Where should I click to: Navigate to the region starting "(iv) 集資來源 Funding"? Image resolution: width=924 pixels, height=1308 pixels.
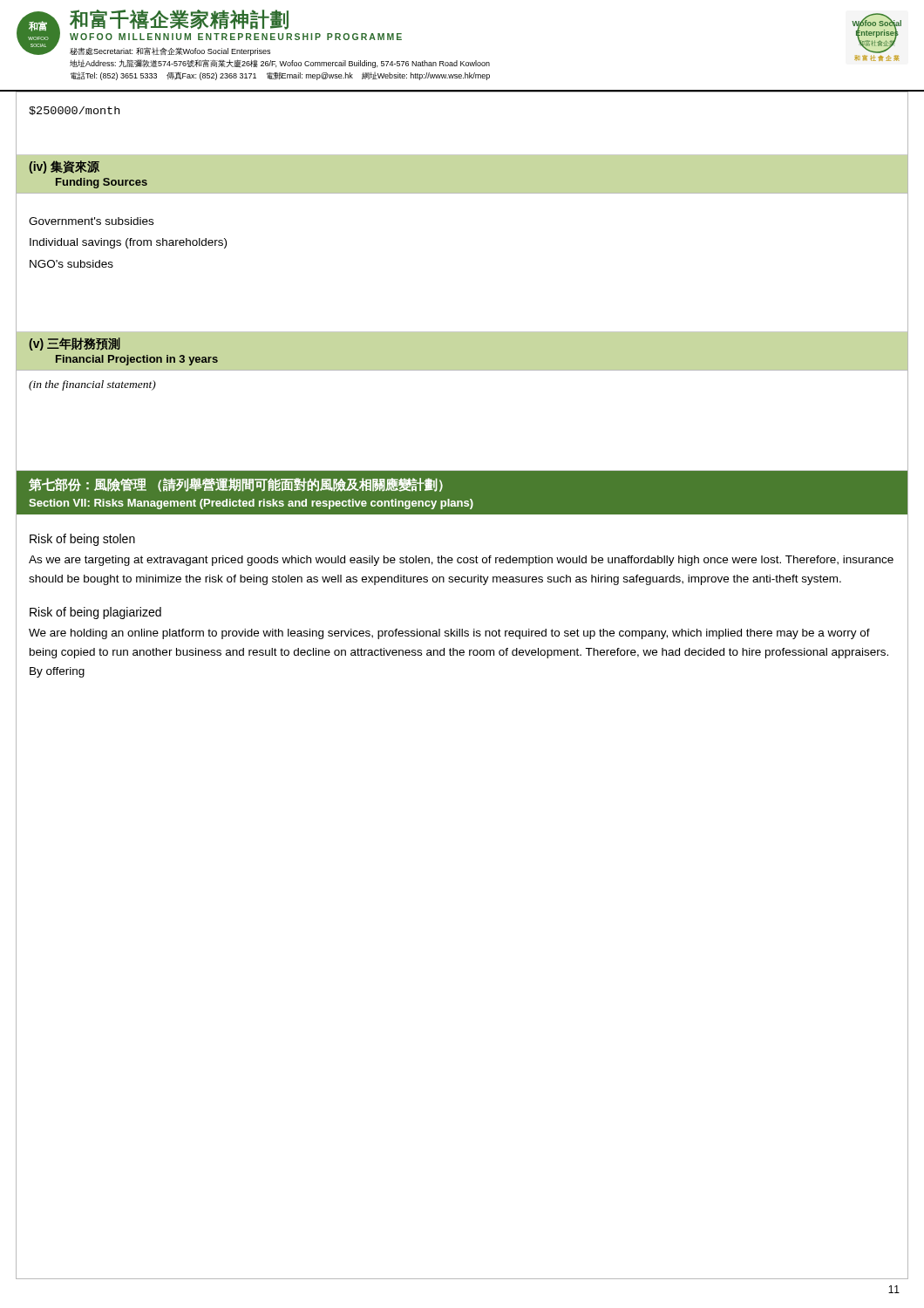click(64, 167)
